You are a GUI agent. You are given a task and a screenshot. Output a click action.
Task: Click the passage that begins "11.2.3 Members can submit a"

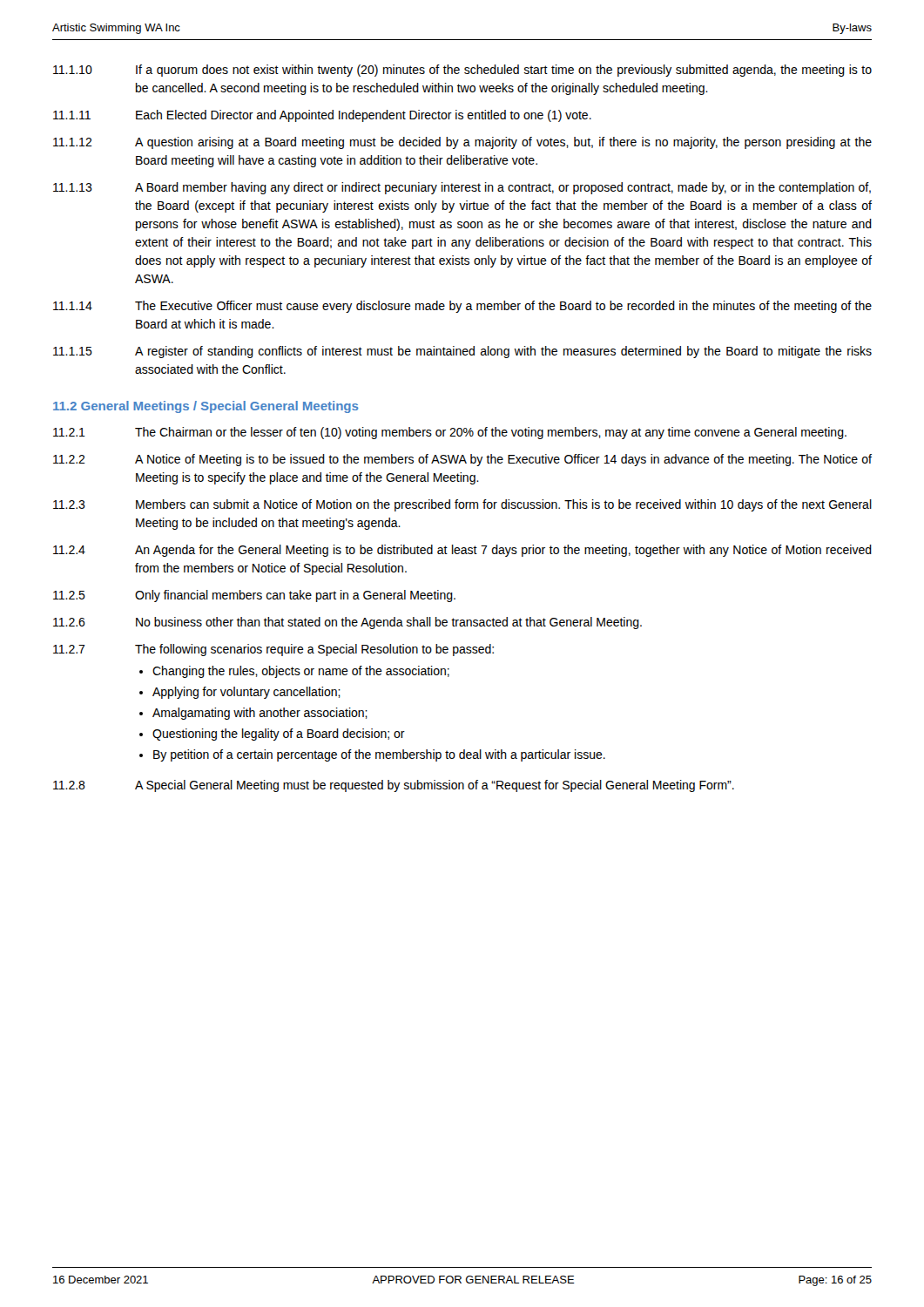pos(462,514)
